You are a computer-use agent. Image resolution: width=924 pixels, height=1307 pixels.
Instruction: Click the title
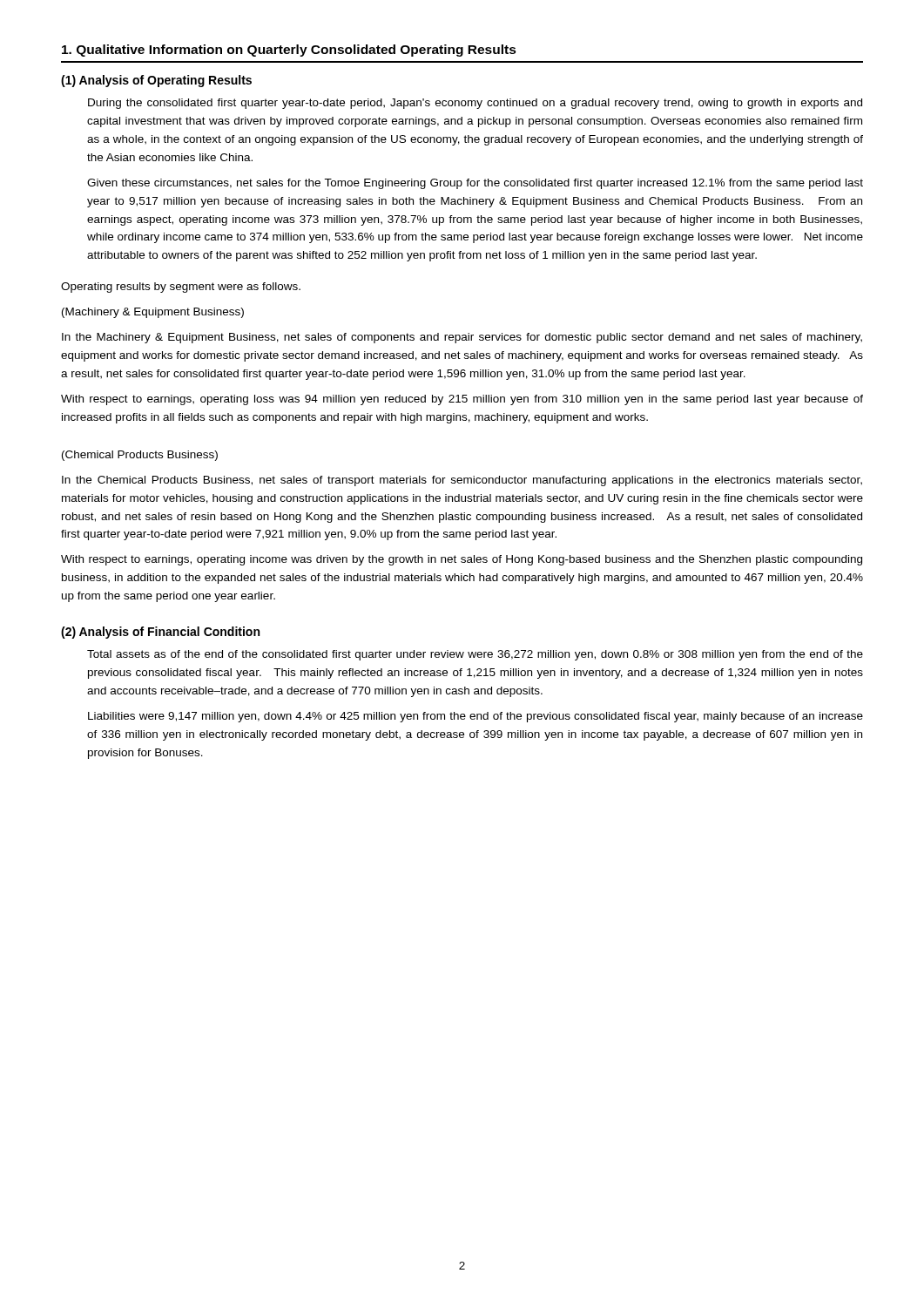pos(289,49)
